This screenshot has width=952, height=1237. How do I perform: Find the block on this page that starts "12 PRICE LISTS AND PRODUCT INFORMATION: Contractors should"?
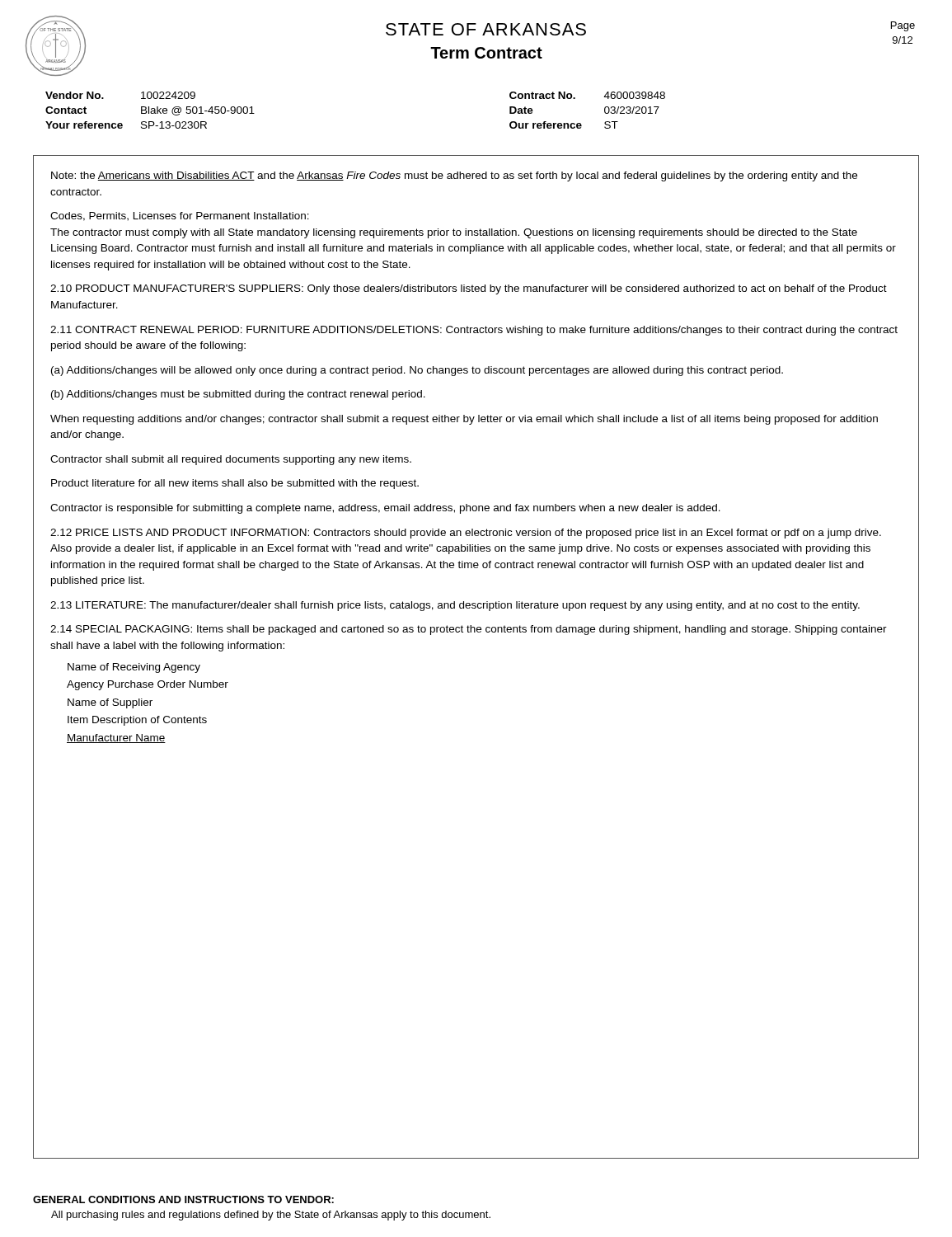click(x=466, y=556)
